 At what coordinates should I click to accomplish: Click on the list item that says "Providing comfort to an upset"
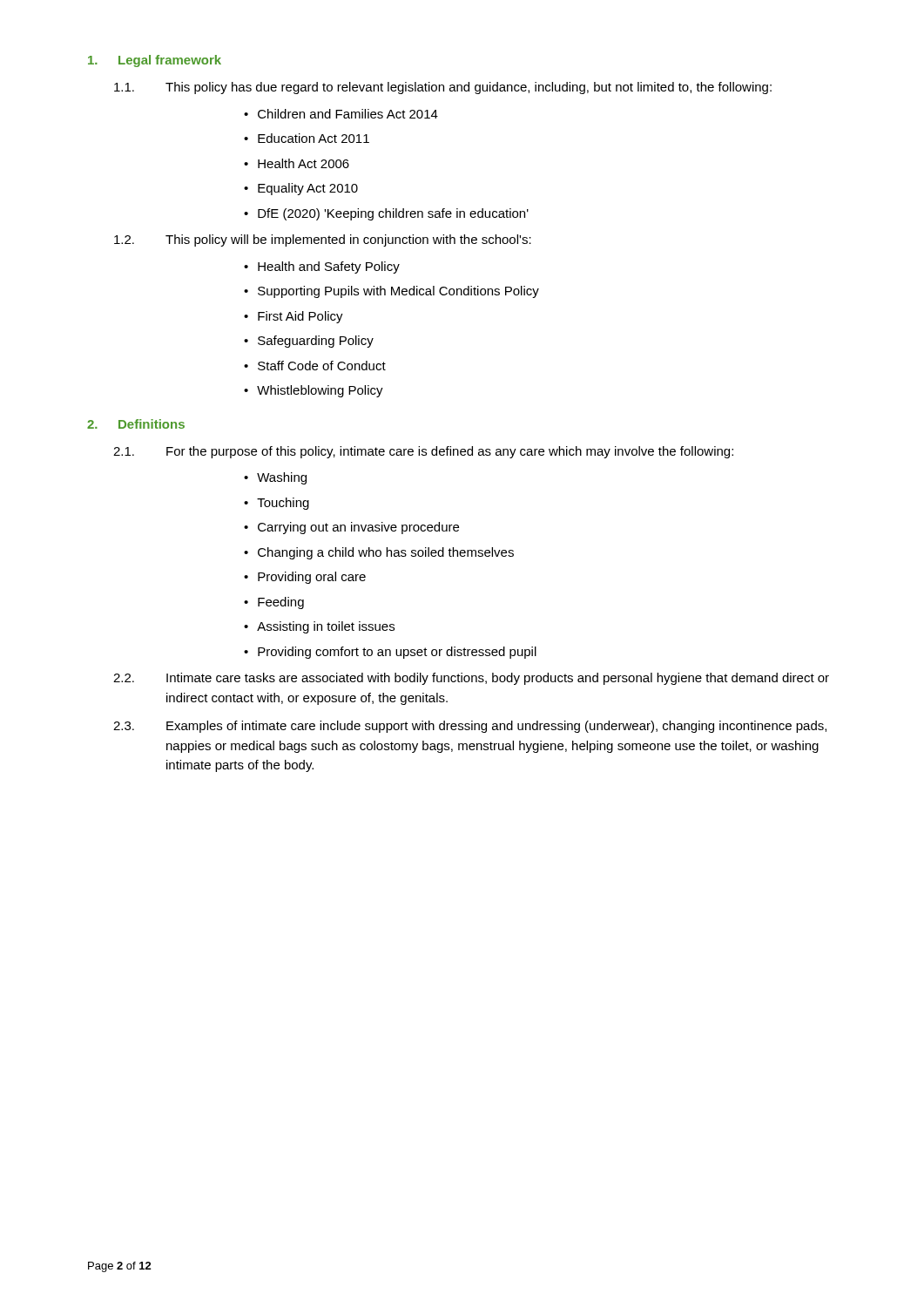397,651
